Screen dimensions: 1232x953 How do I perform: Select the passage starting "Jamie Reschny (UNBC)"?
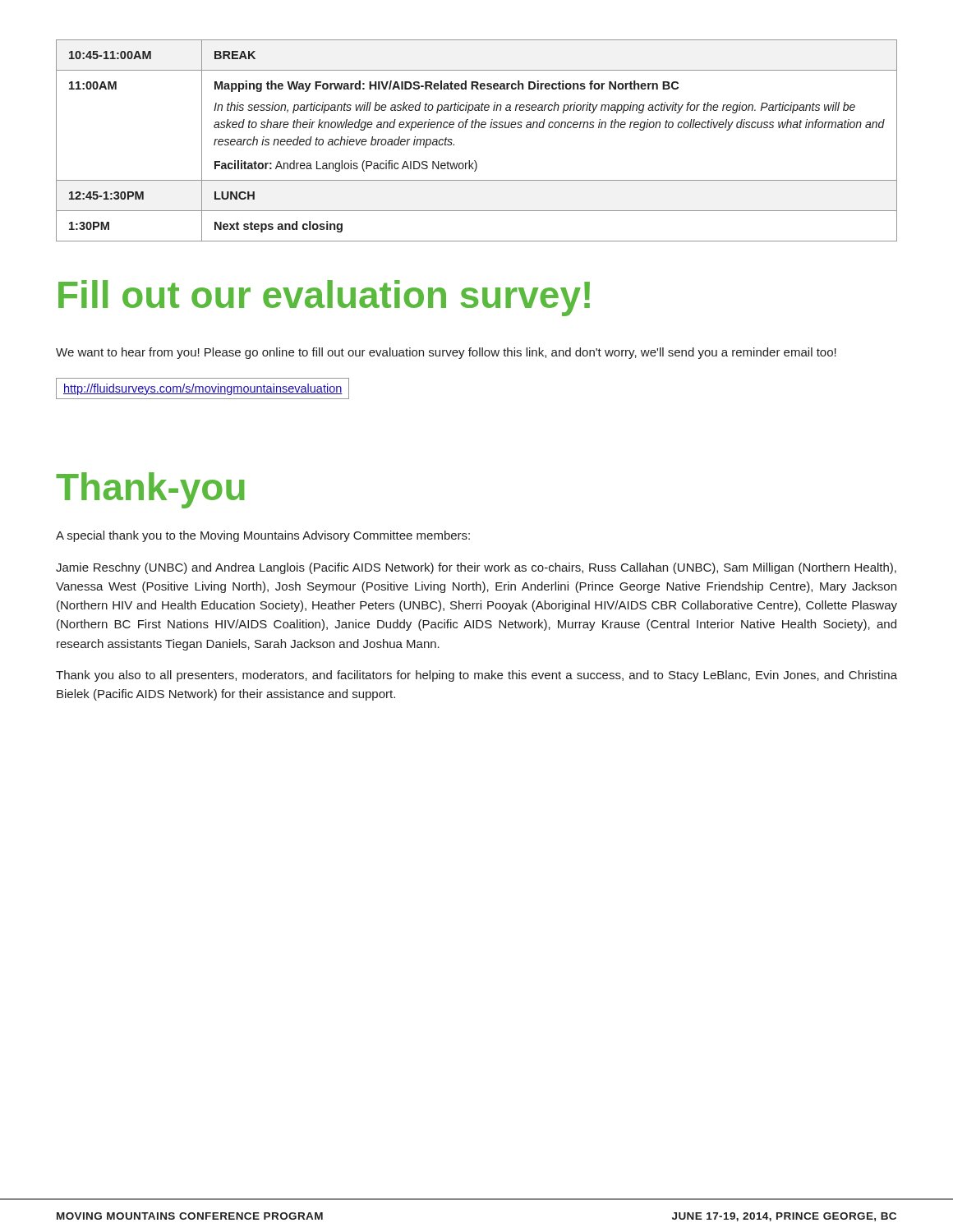[476, 605]
